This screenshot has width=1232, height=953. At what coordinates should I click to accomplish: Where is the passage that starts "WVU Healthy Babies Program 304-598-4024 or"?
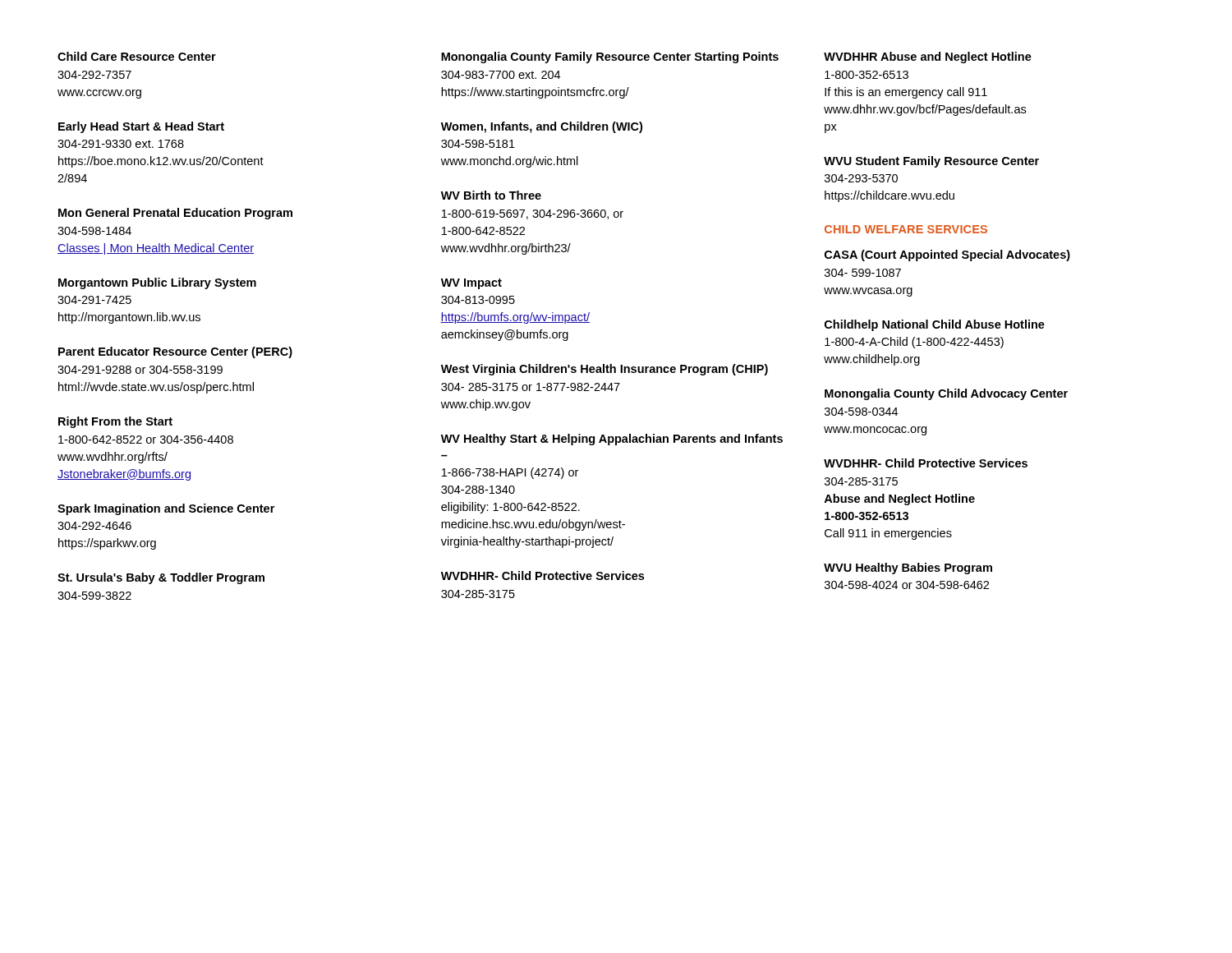pyautogui.click(x=999, y=577)
